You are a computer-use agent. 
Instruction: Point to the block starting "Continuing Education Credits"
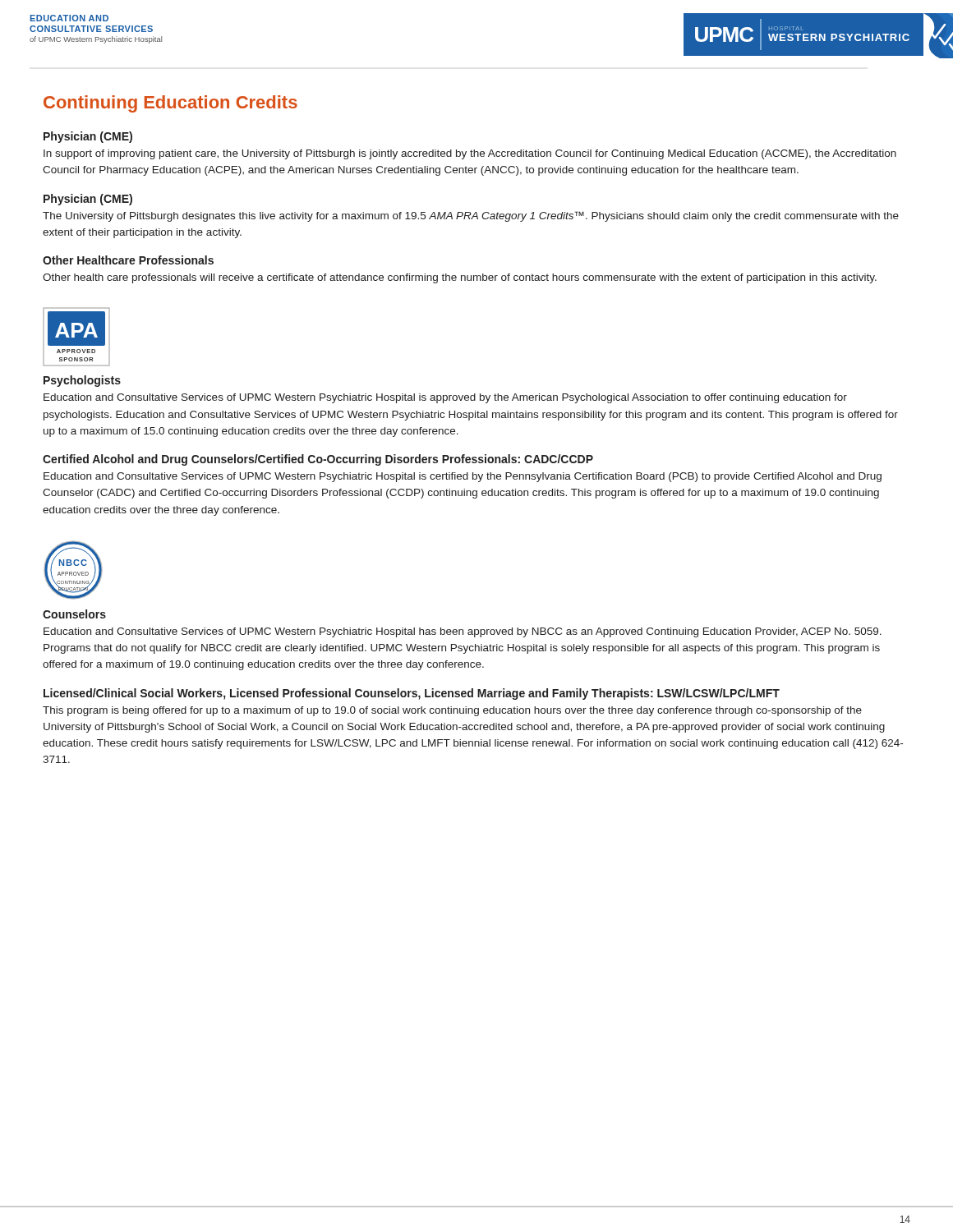pos(170,102)
